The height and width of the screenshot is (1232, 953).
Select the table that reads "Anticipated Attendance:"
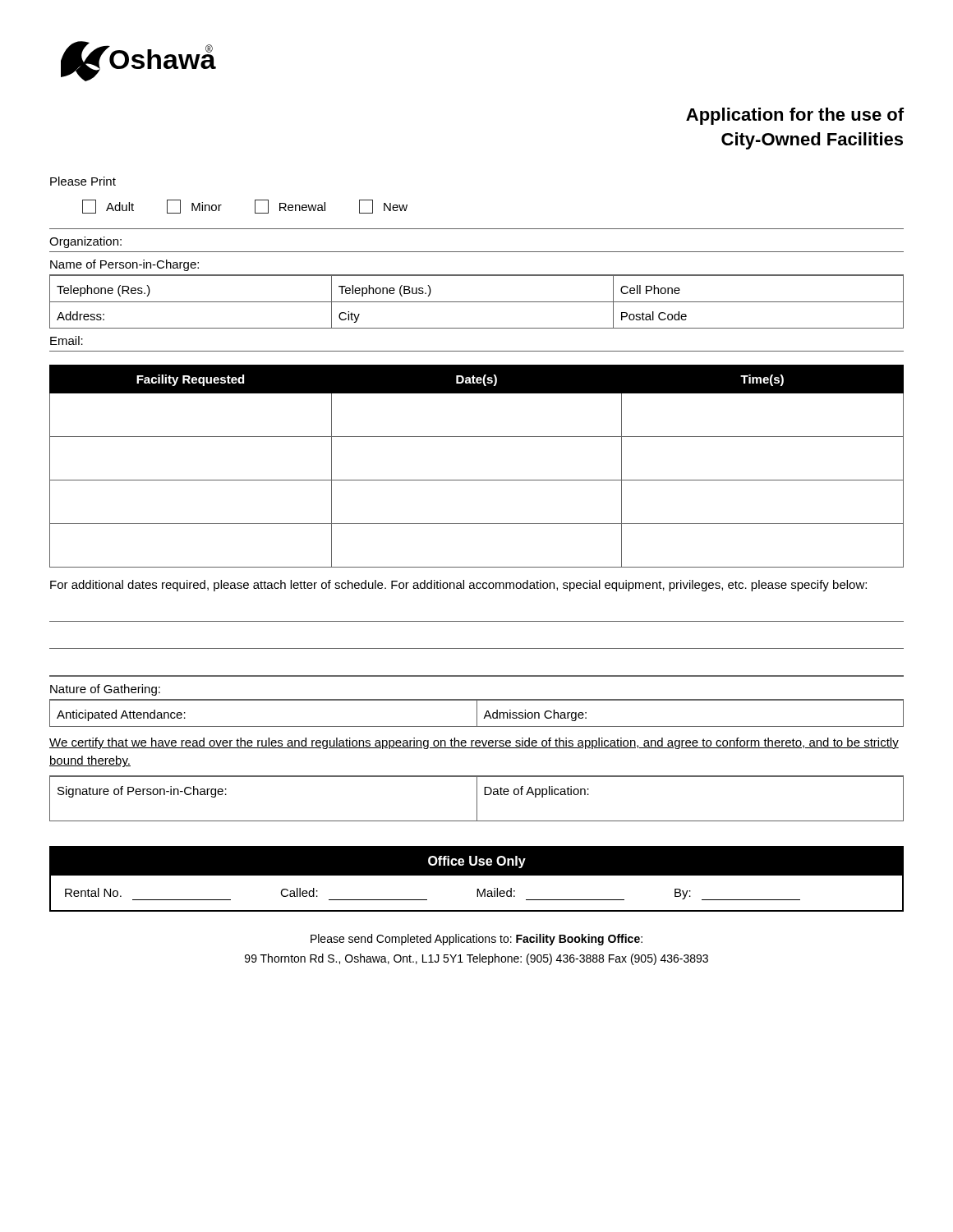click(476, 713)
